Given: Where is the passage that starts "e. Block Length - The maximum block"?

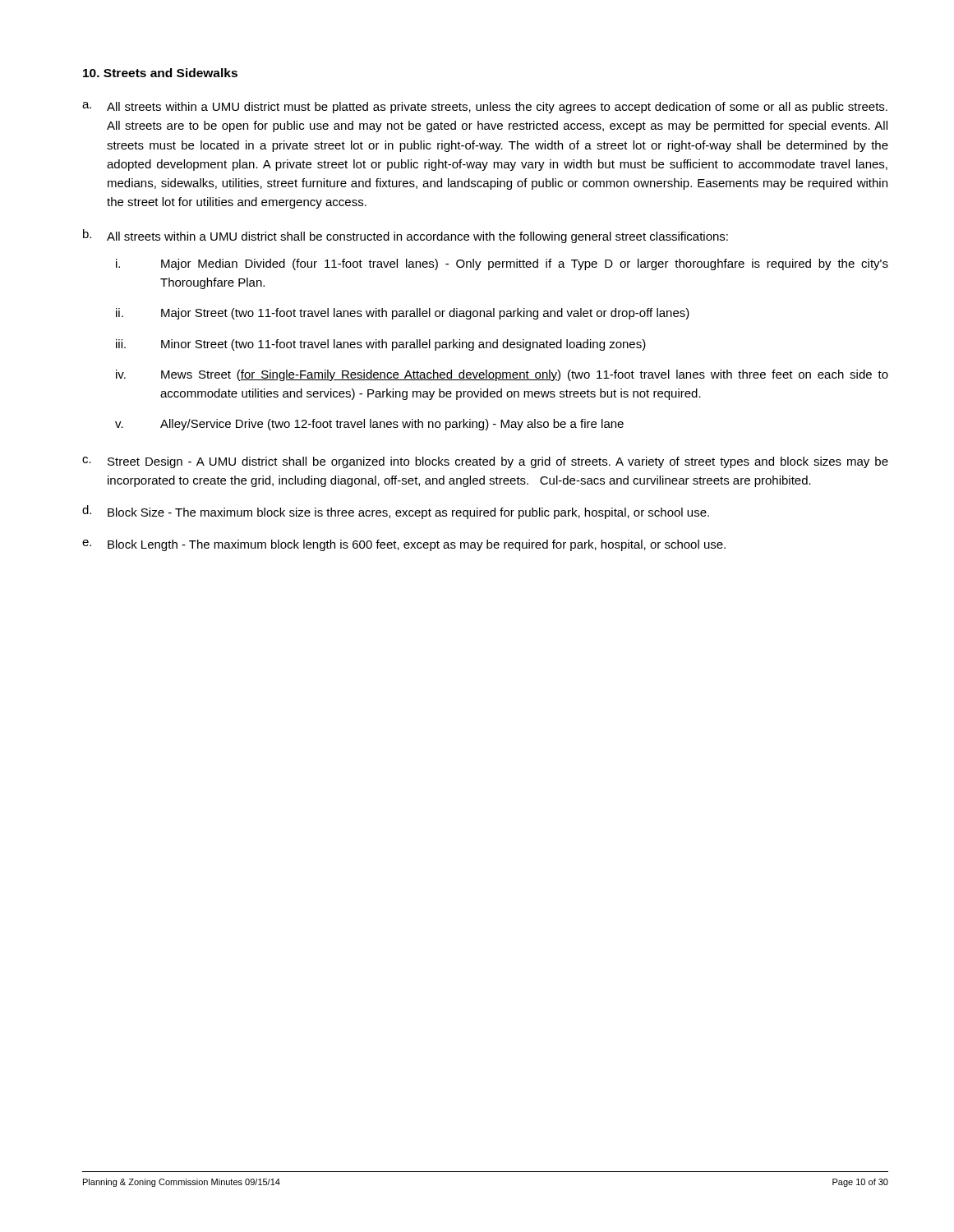Looking at the screenshot, I should tap(485, 544).
